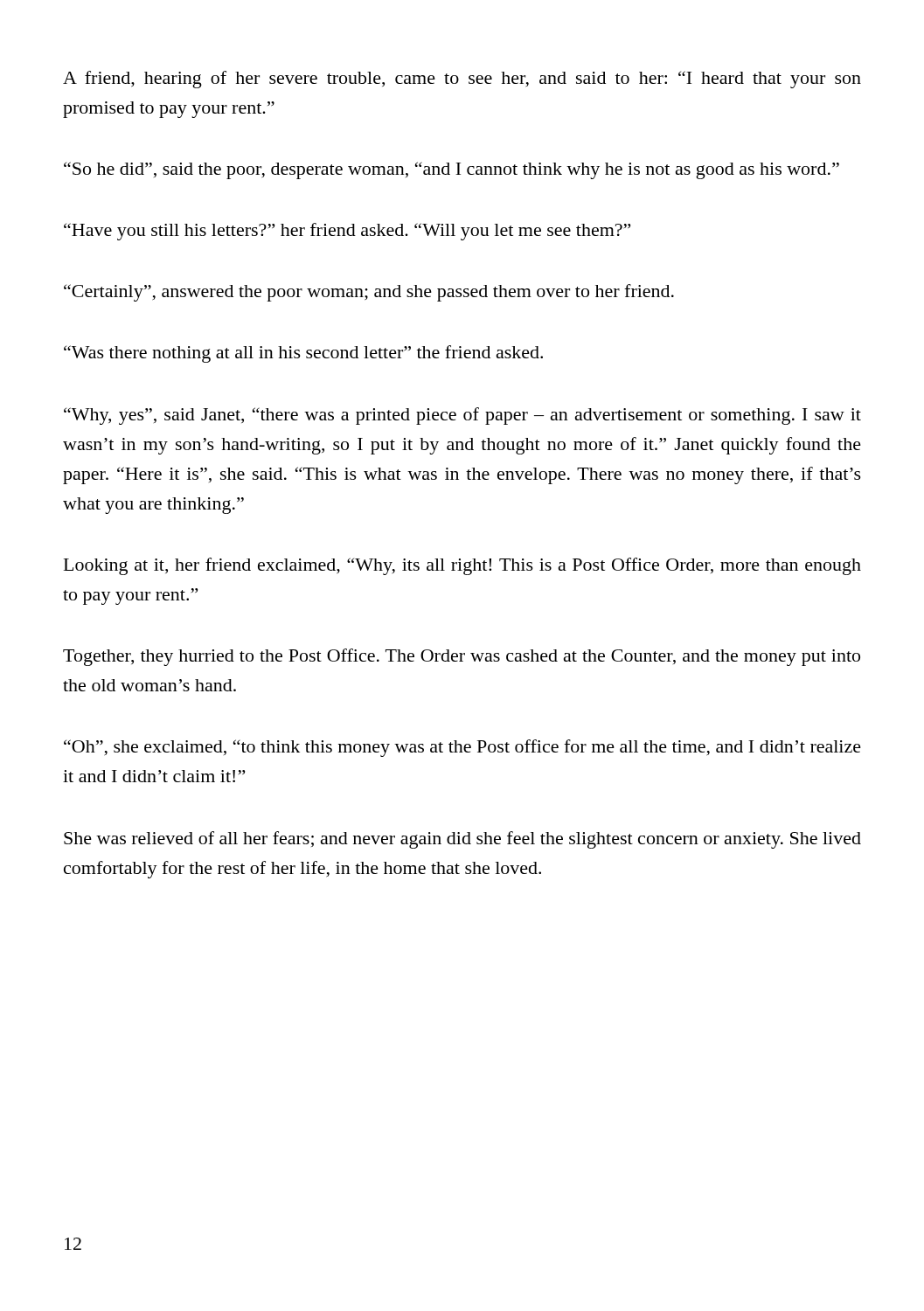Select the text block that says "Together, they hurried to the Post Office."

[462, 670]
